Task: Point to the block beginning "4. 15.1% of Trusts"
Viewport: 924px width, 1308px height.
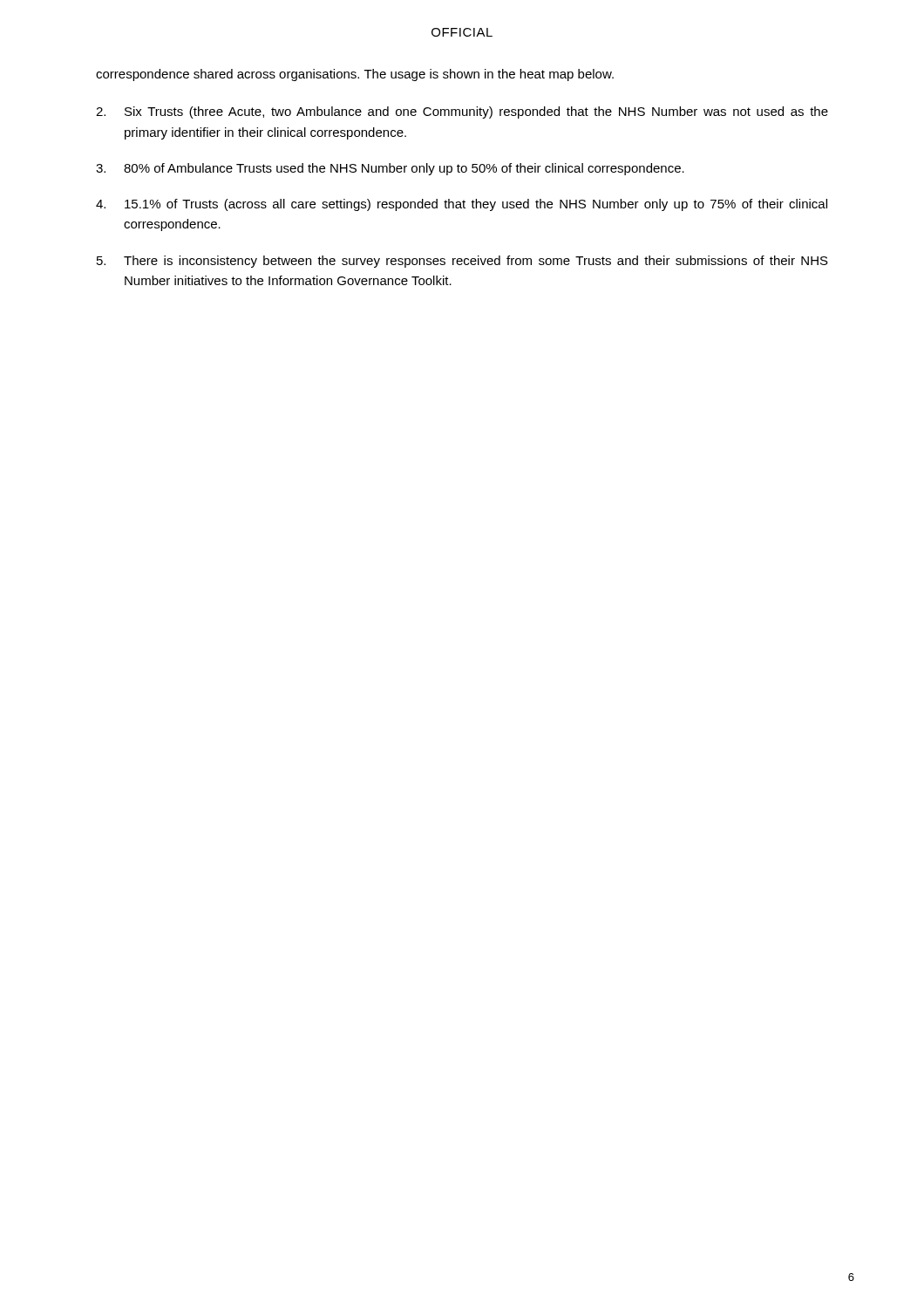Action: [x=462, y=214]
